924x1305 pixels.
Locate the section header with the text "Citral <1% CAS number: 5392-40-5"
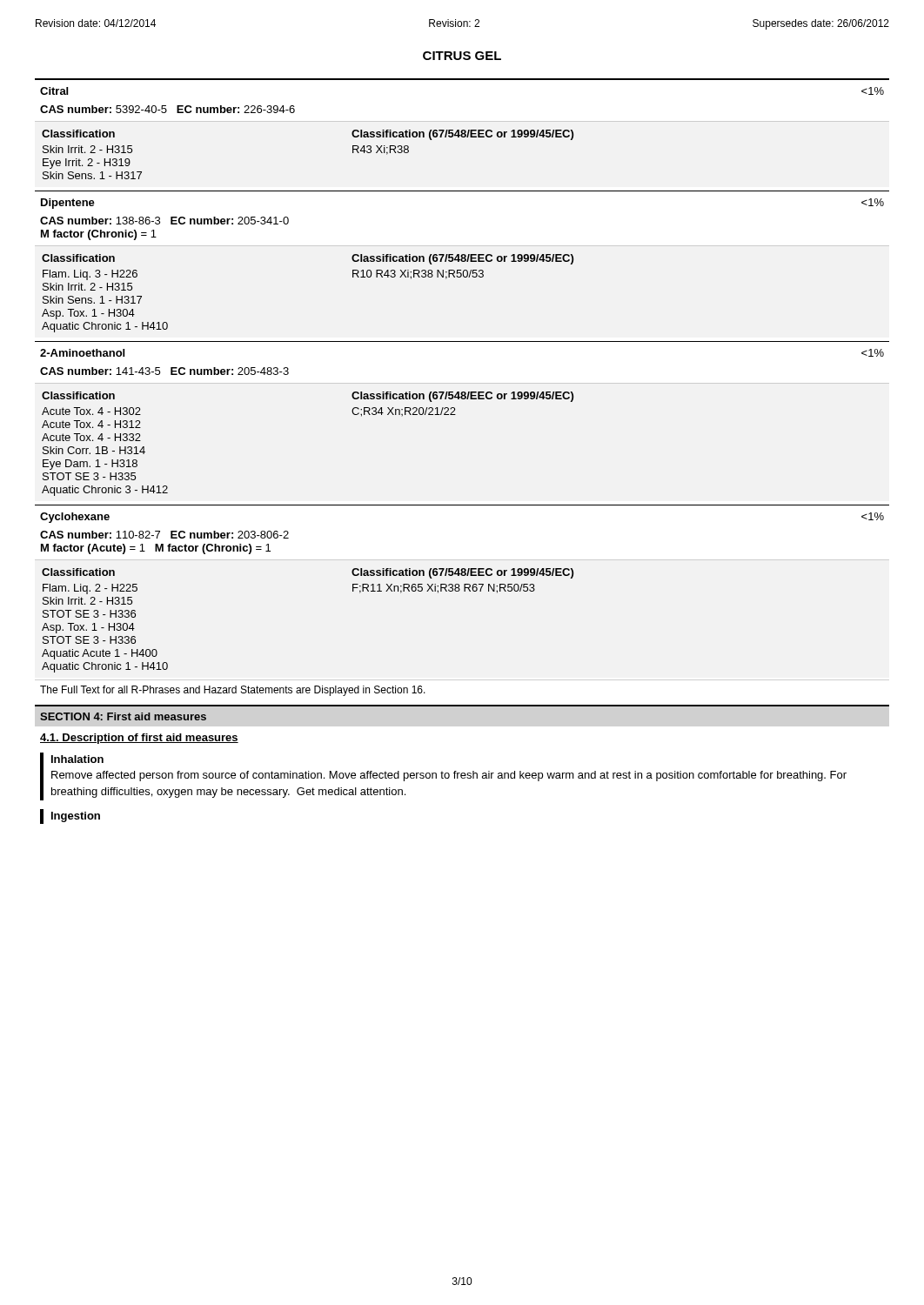(53, 91)
